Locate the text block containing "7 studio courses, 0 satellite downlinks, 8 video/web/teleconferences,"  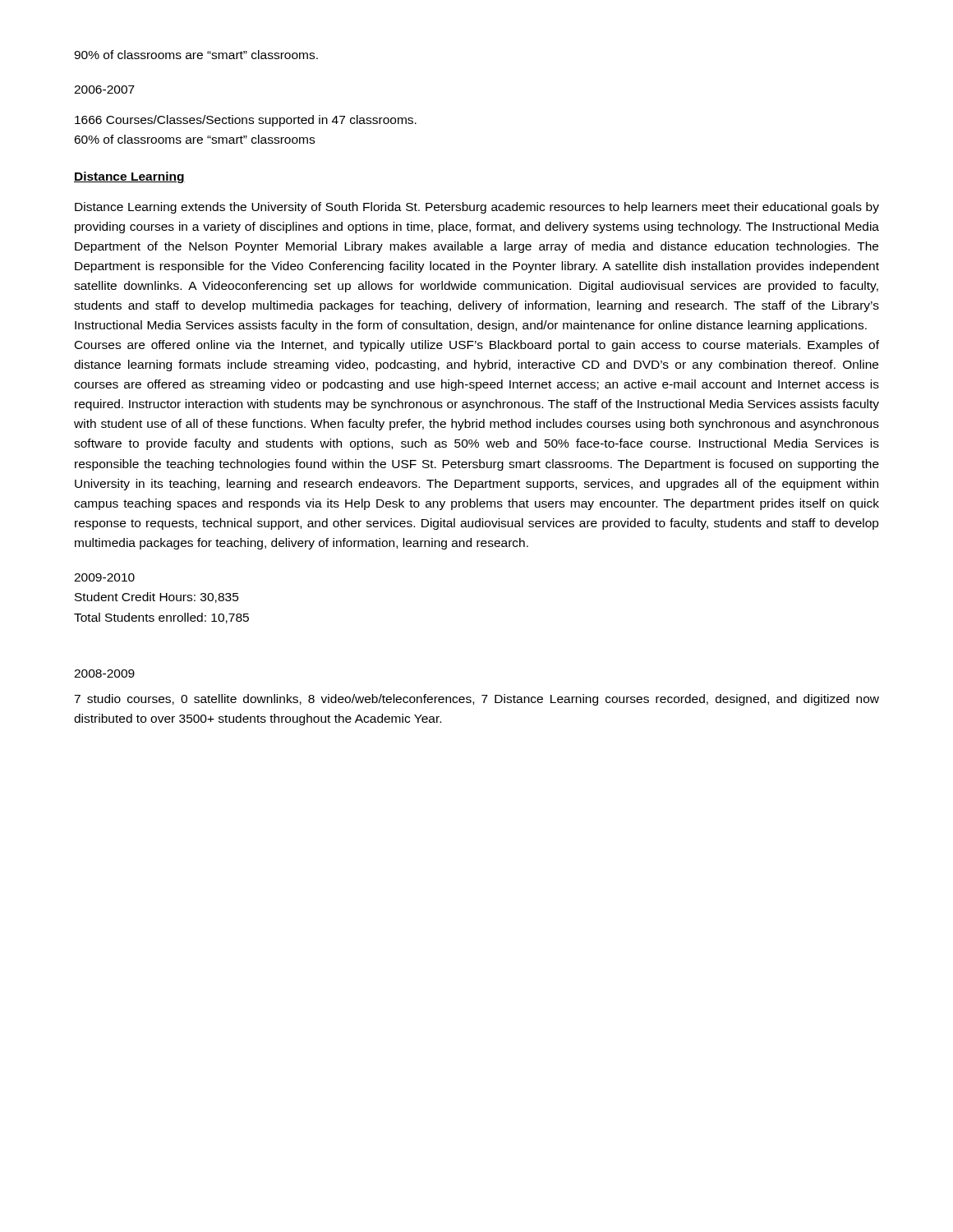click(476, 708)
